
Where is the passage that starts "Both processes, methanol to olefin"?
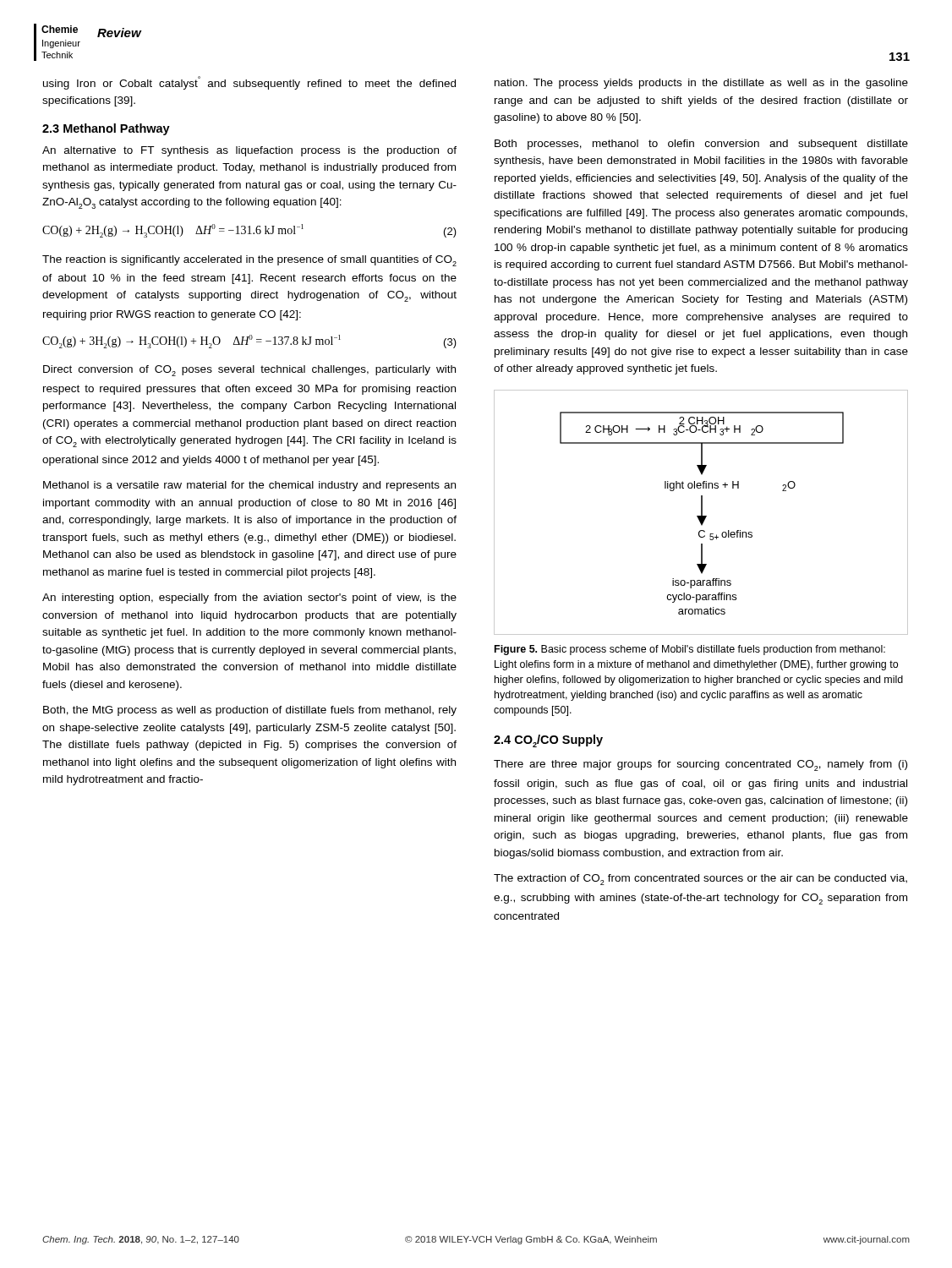[x=701, y=256]
